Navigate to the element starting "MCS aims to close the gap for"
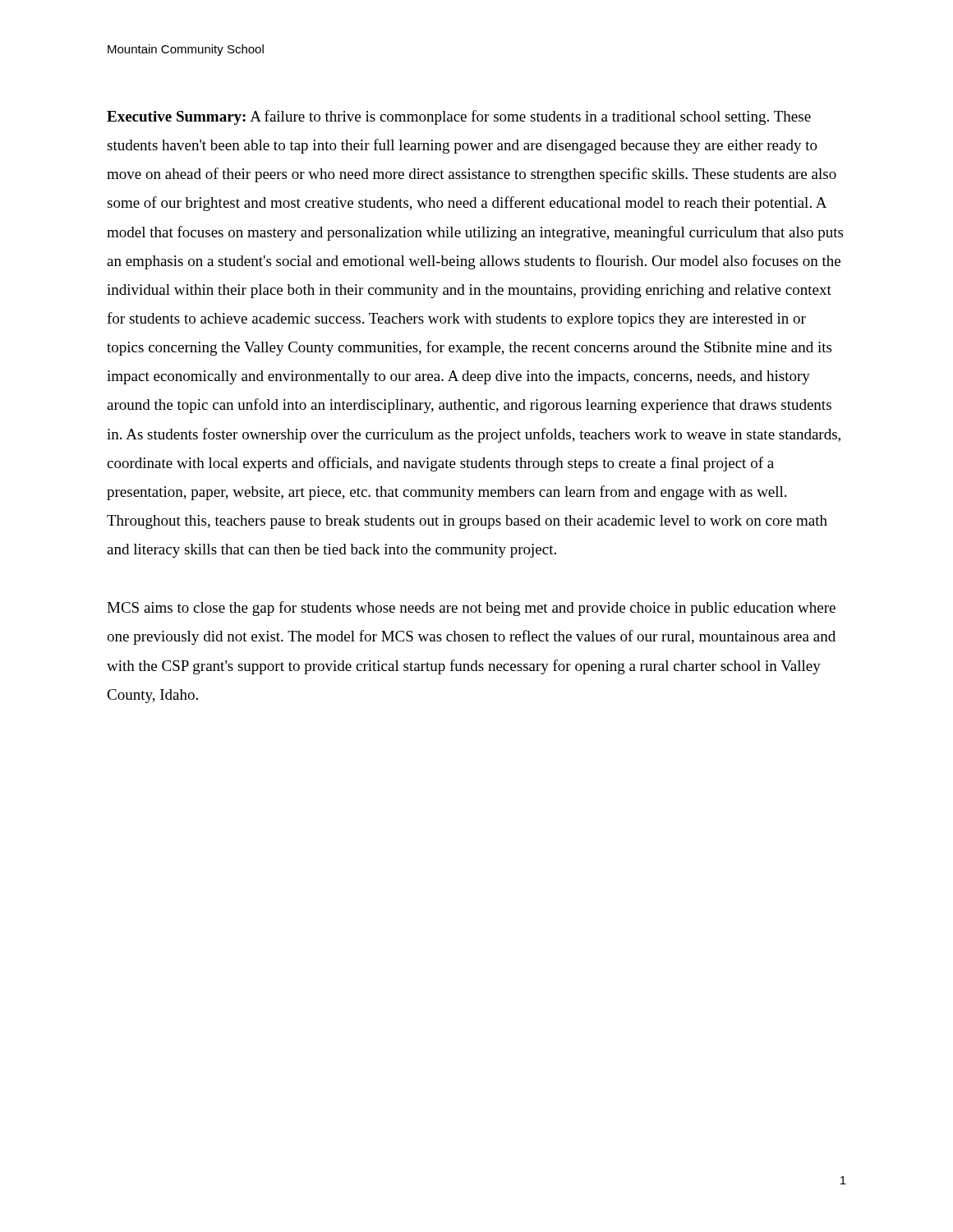Viewport: 953px width, 1232px height. click(471, 651)
